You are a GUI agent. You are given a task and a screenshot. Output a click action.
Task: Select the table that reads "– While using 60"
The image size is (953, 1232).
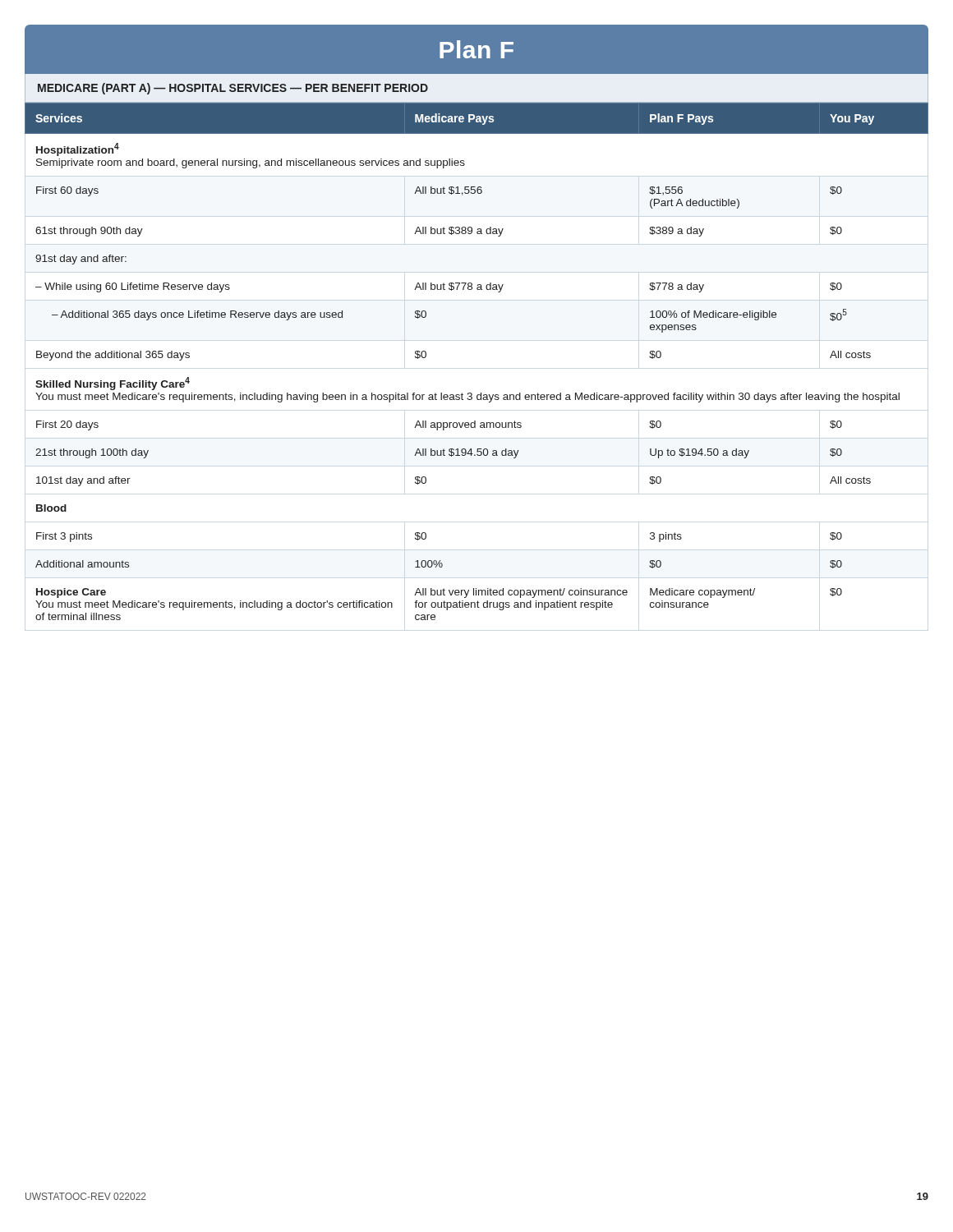(476, 367)
